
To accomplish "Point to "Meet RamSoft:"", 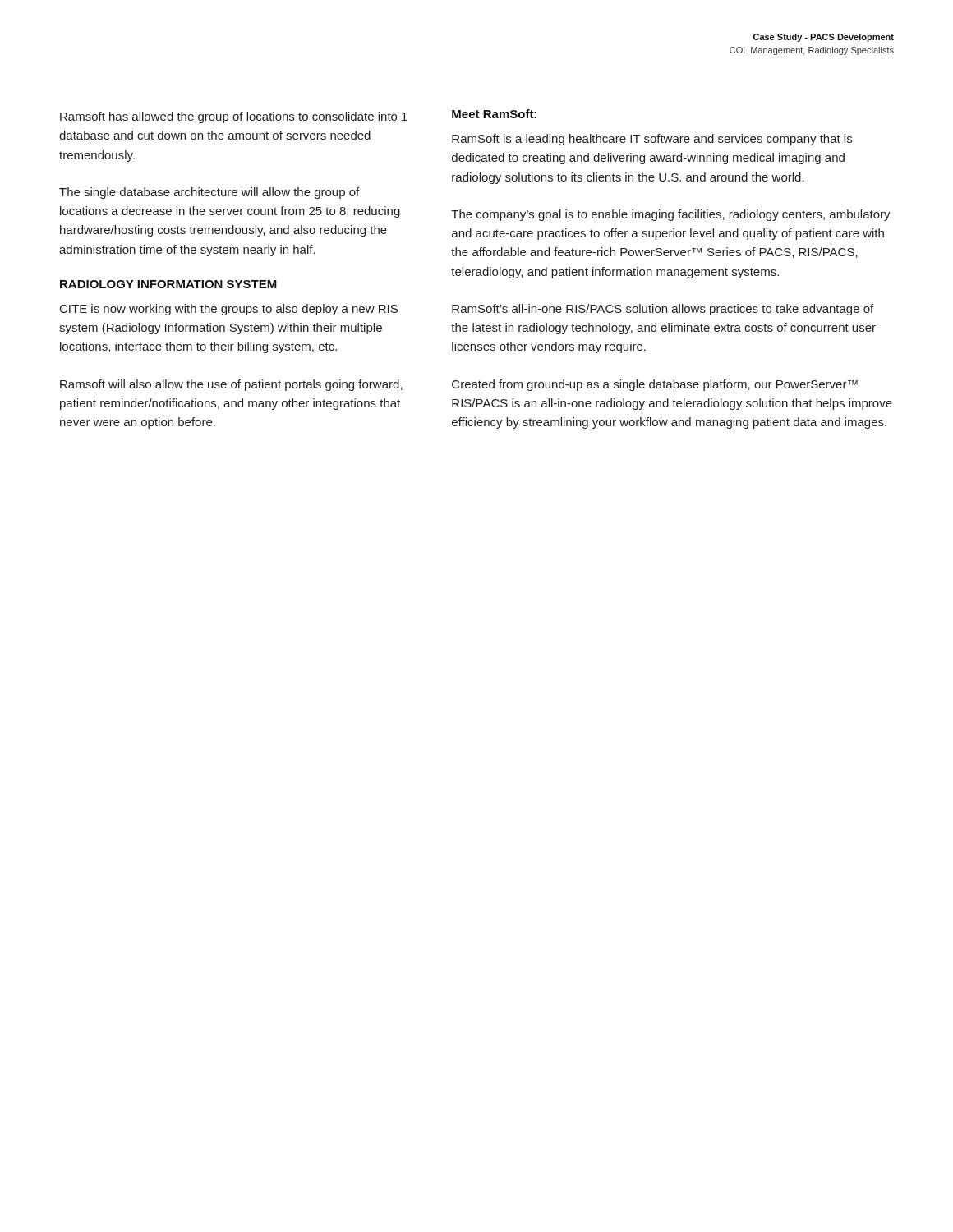I will [x=494, y=114].
